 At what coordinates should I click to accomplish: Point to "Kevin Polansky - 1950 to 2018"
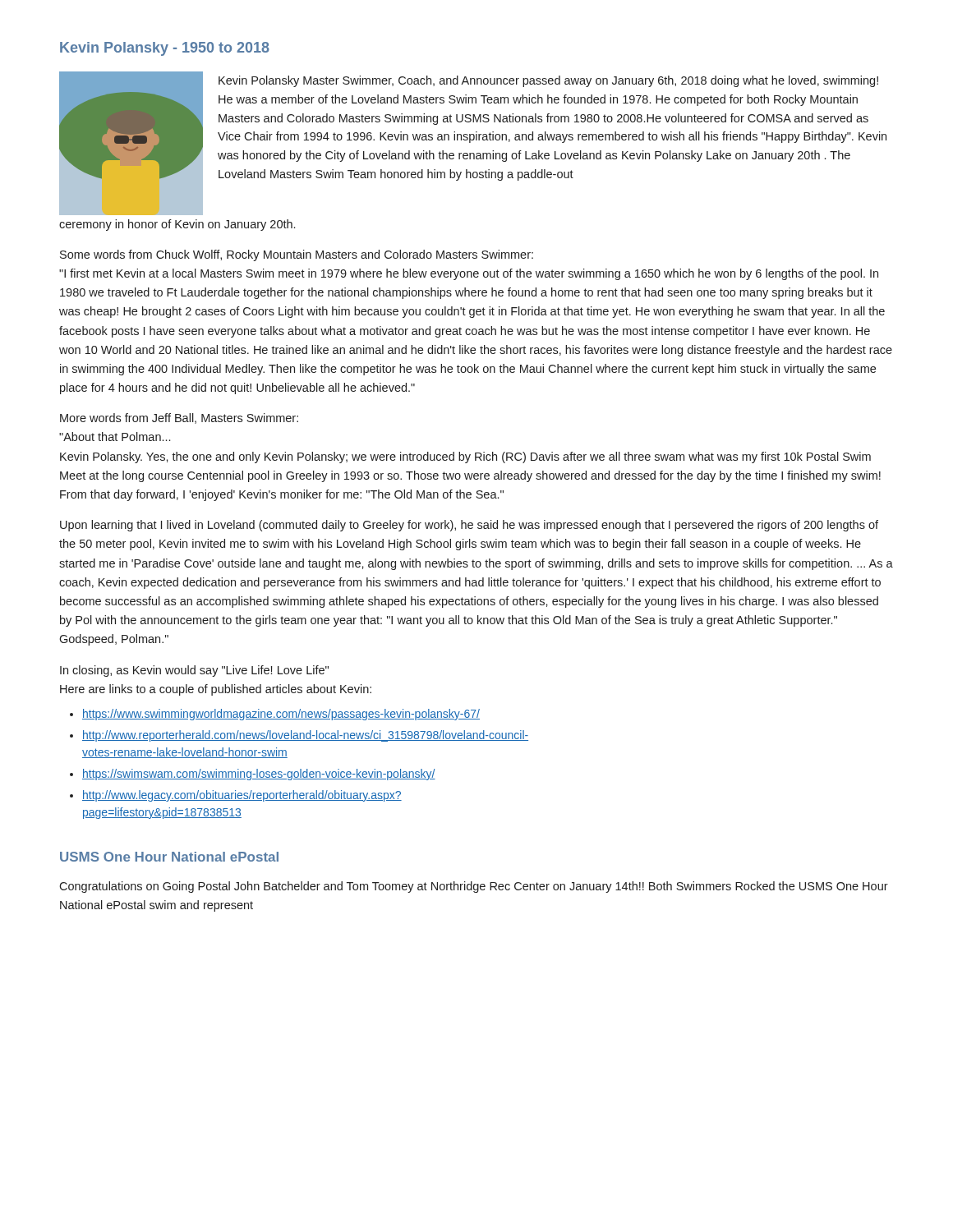tap(164, 48)
